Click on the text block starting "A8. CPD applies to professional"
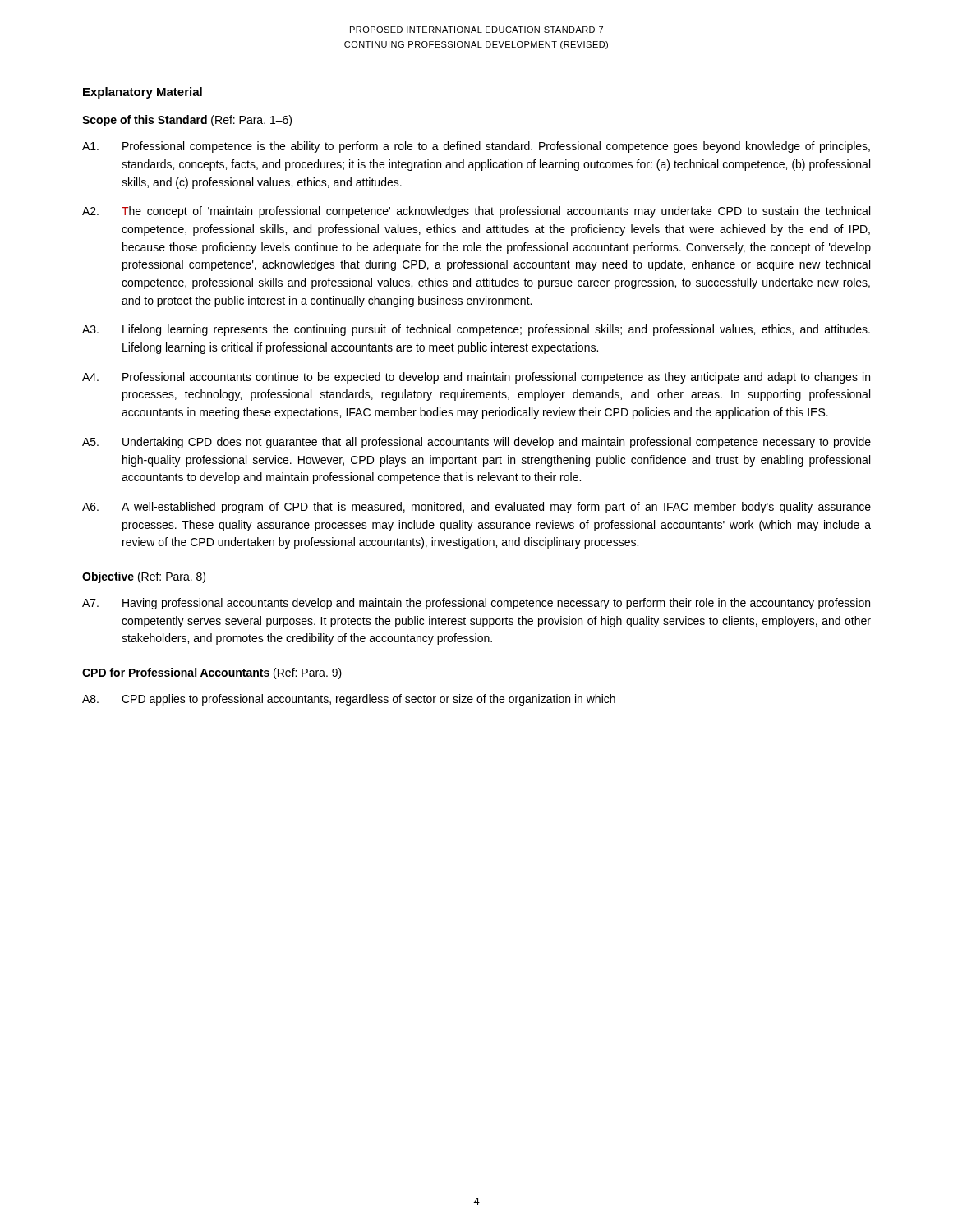 click(x=476, y=700)
